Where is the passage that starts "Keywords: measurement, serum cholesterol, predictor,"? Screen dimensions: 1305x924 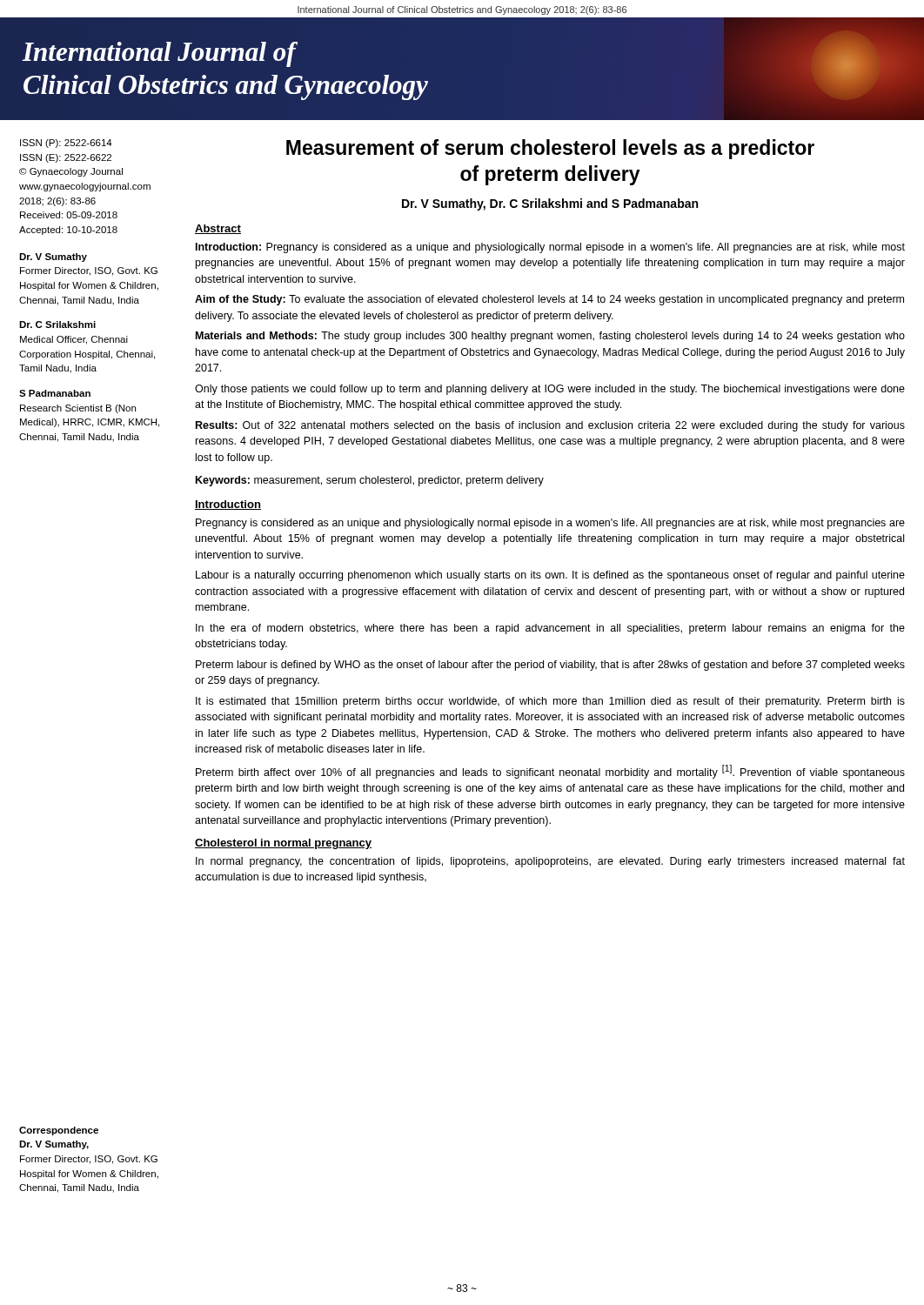[x=369, y=481]
